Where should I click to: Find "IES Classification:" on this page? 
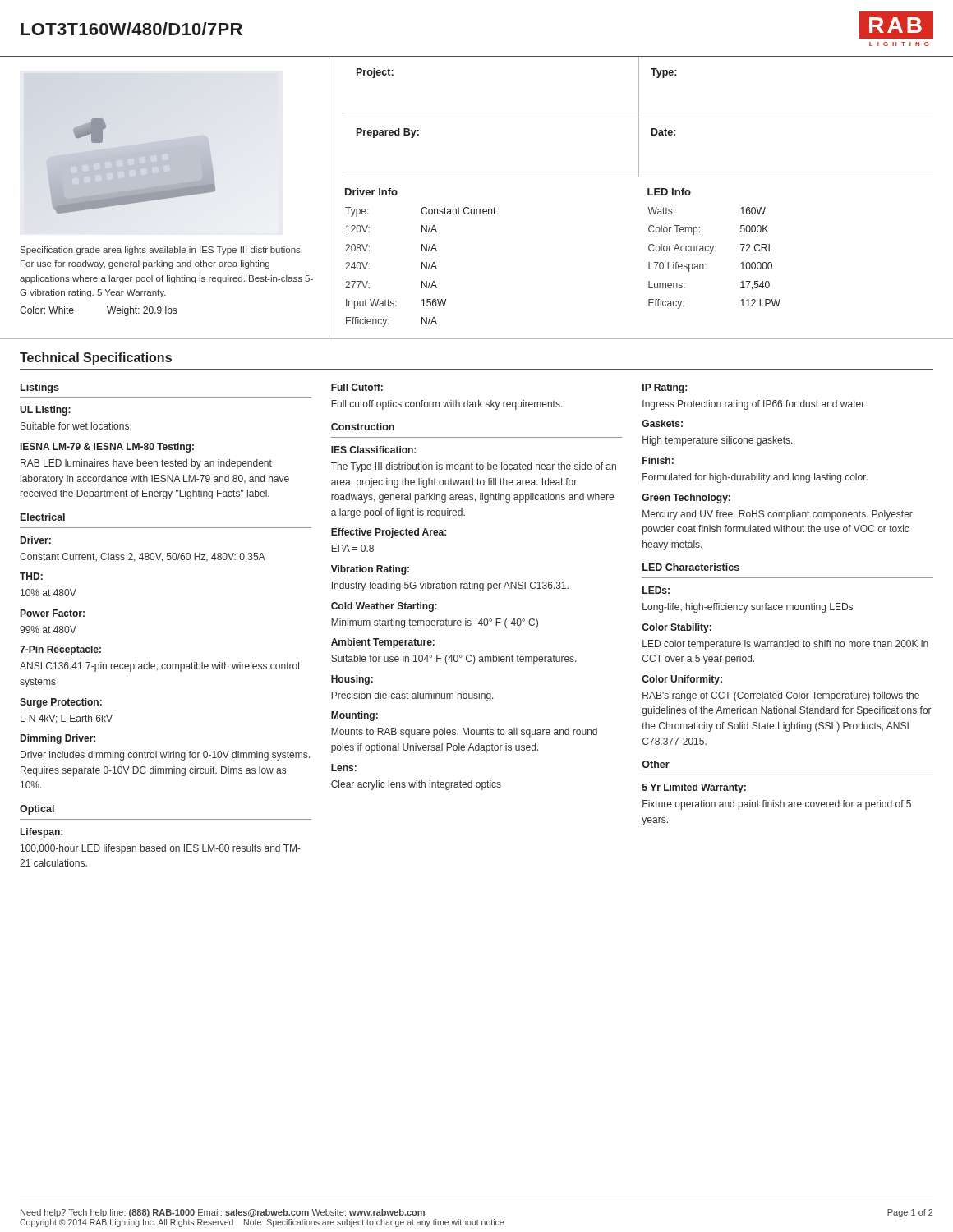click(374, 450)
